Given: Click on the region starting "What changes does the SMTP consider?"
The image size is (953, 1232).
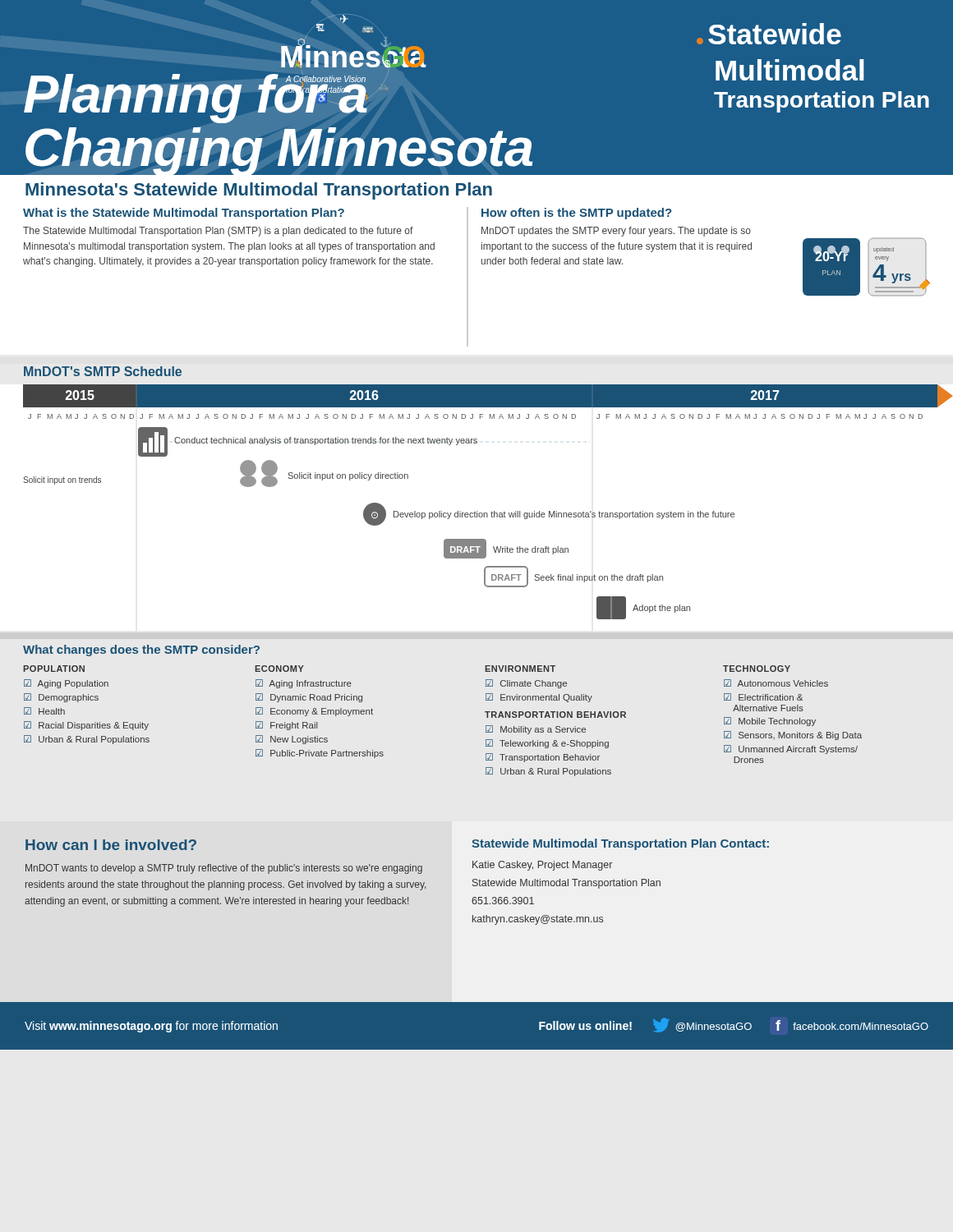Looking at the screenshot, I should click(x=142, y=649).
